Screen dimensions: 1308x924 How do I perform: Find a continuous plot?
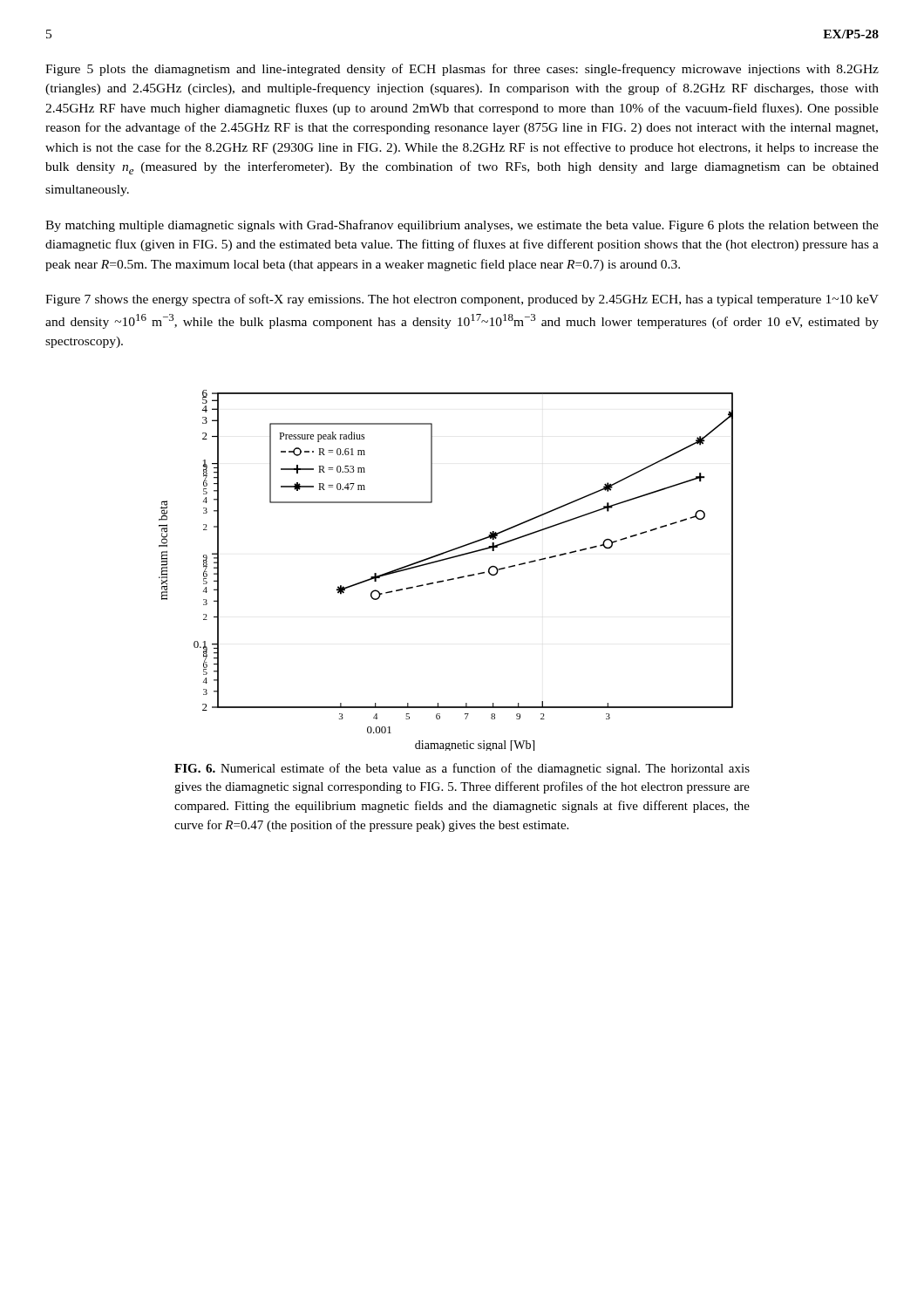click(x=462, y=605)
